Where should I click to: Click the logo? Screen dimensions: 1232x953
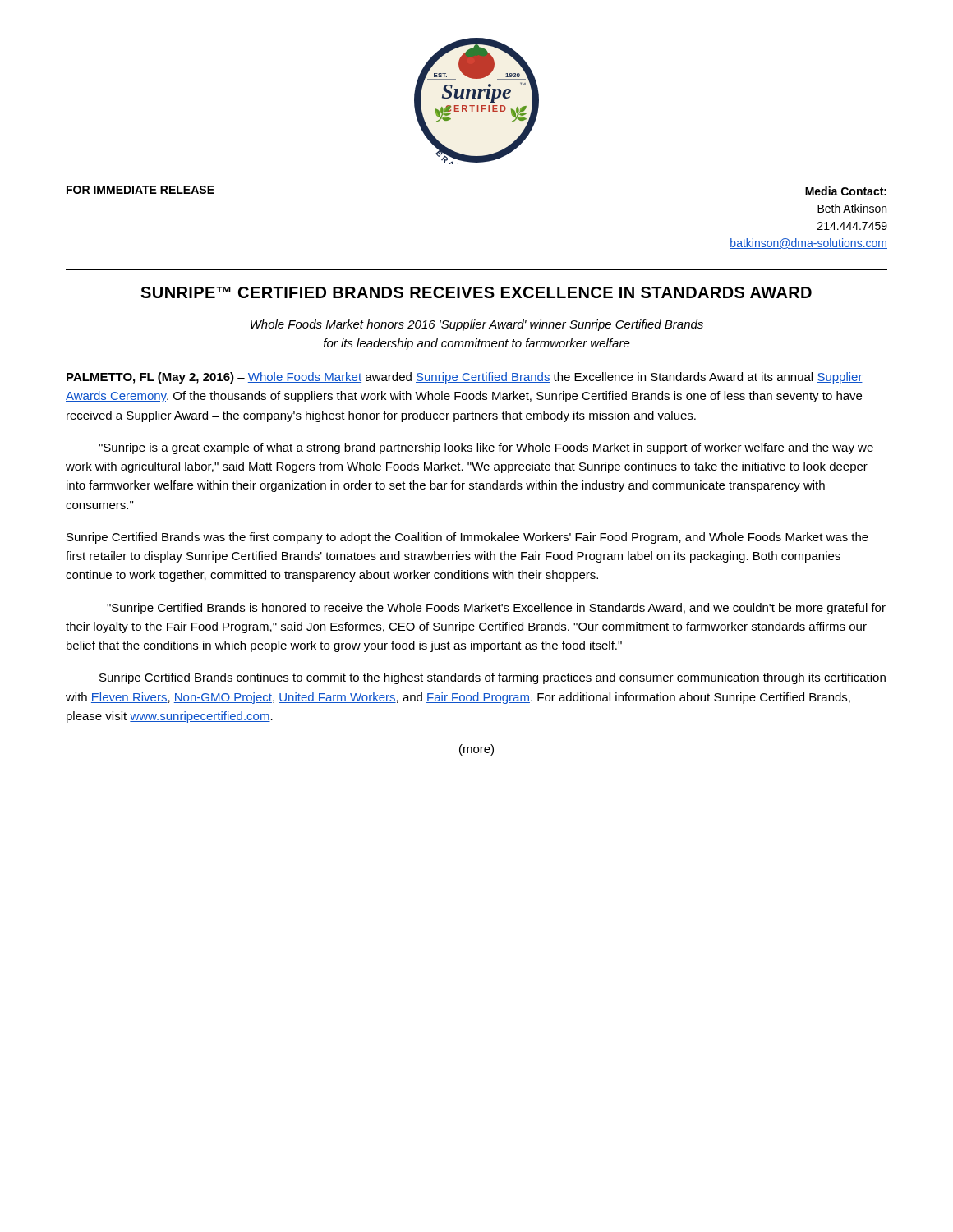tap(476, 87)
